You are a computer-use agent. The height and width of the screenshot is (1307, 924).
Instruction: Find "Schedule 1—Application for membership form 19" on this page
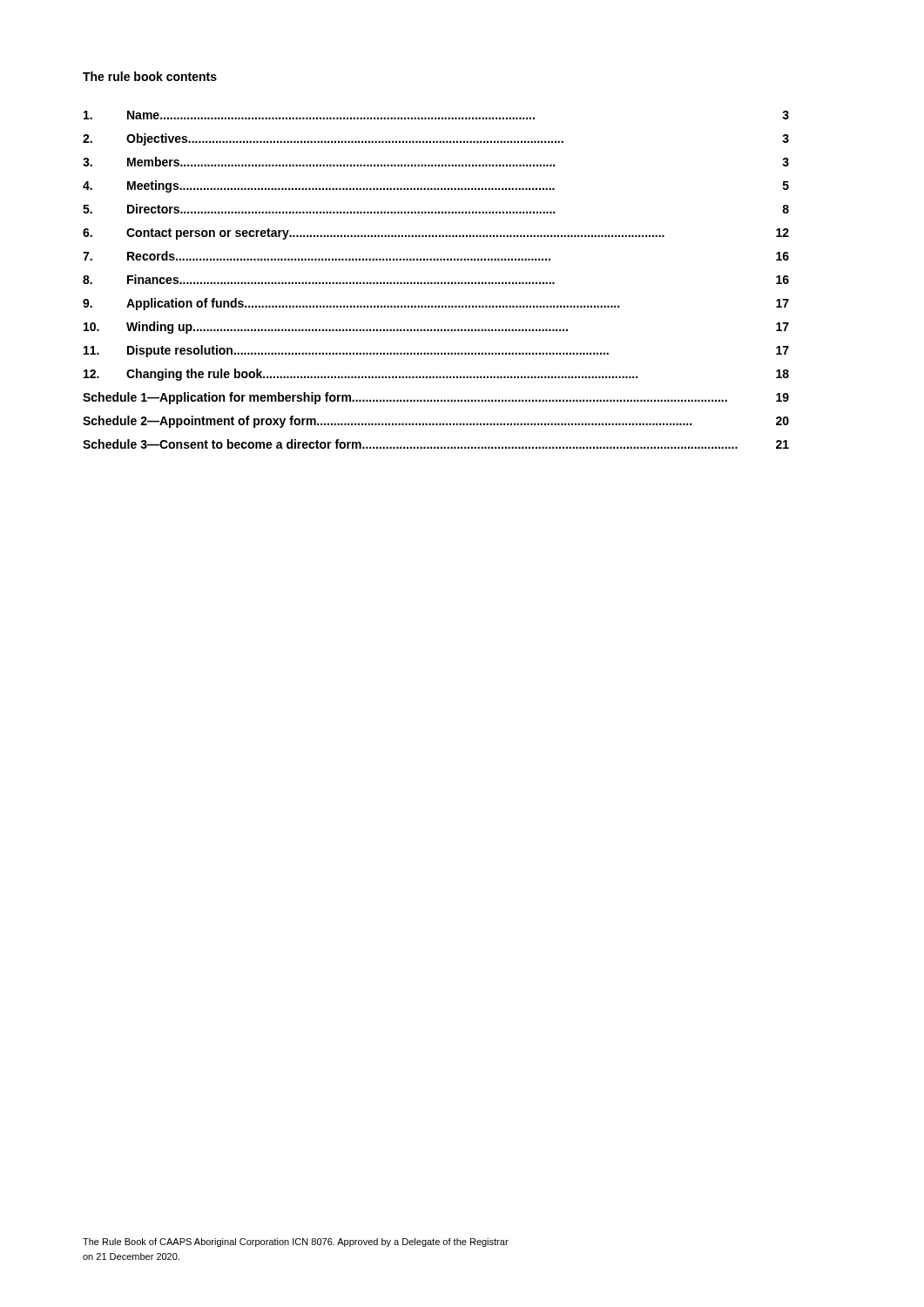(462, 397)
